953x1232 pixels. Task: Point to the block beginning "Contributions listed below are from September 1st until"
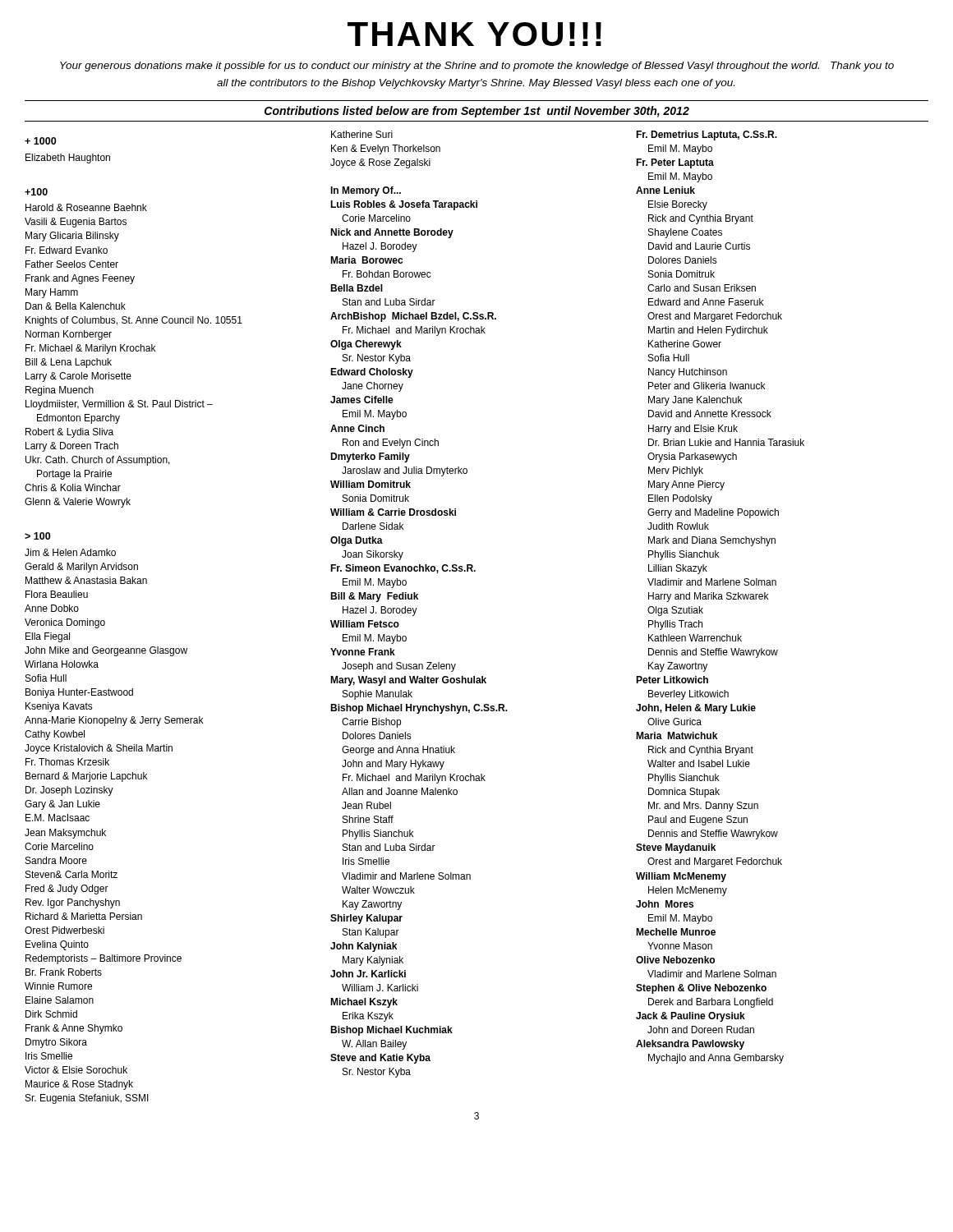[476, 111]
